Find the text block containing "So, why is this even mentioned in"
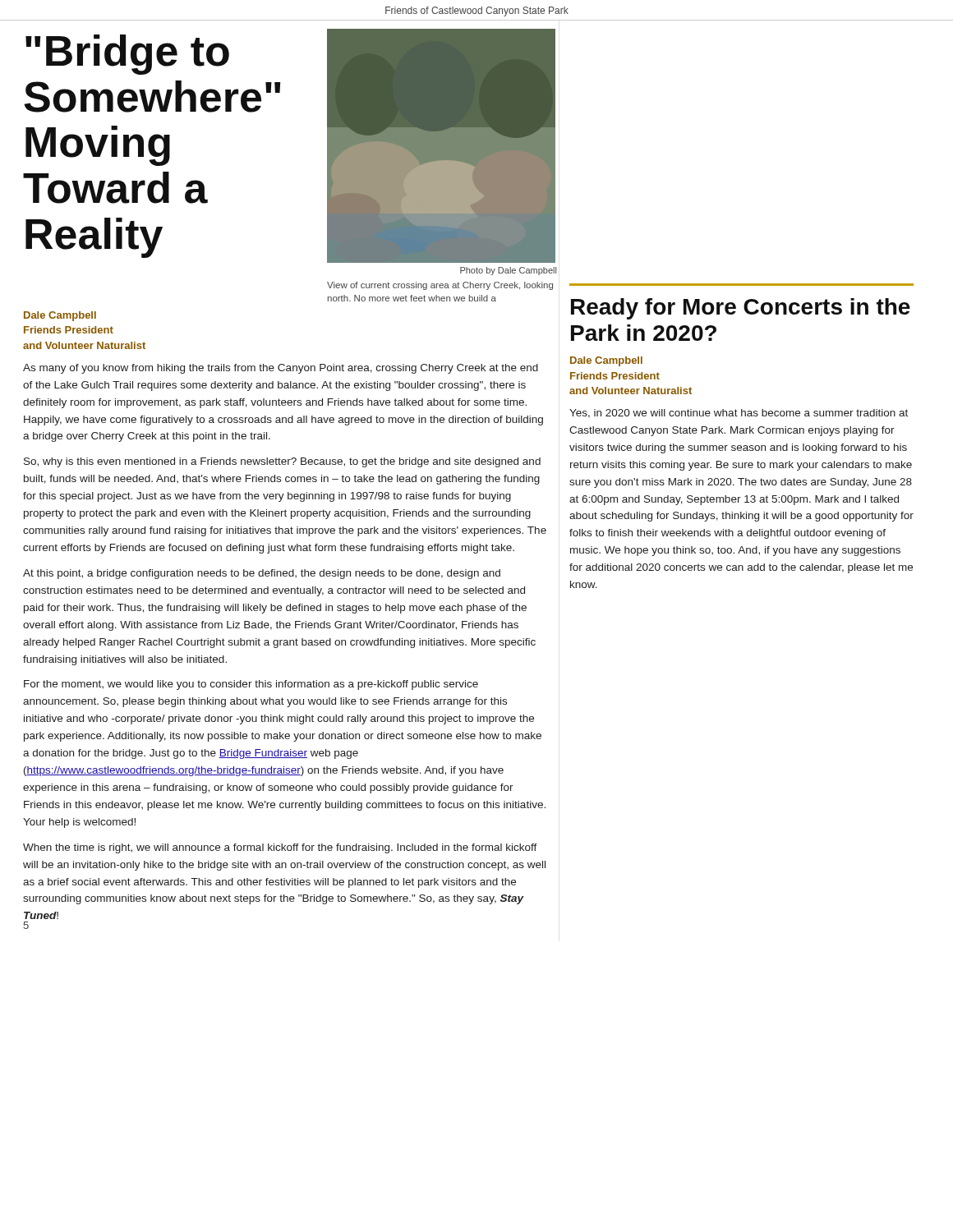 pos(285,504)
